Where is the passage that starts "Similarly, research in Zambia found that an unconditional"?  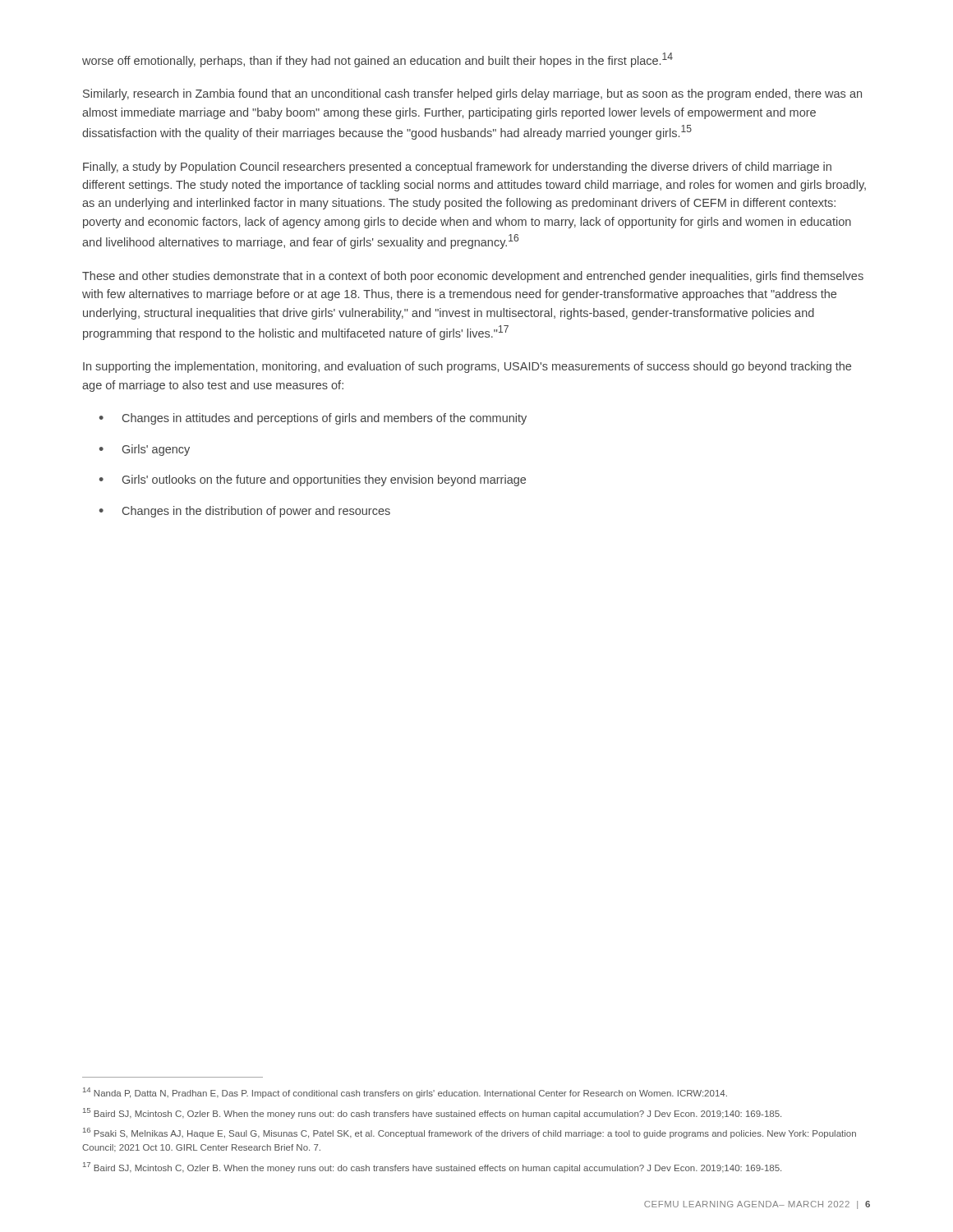tap(472, 114)
